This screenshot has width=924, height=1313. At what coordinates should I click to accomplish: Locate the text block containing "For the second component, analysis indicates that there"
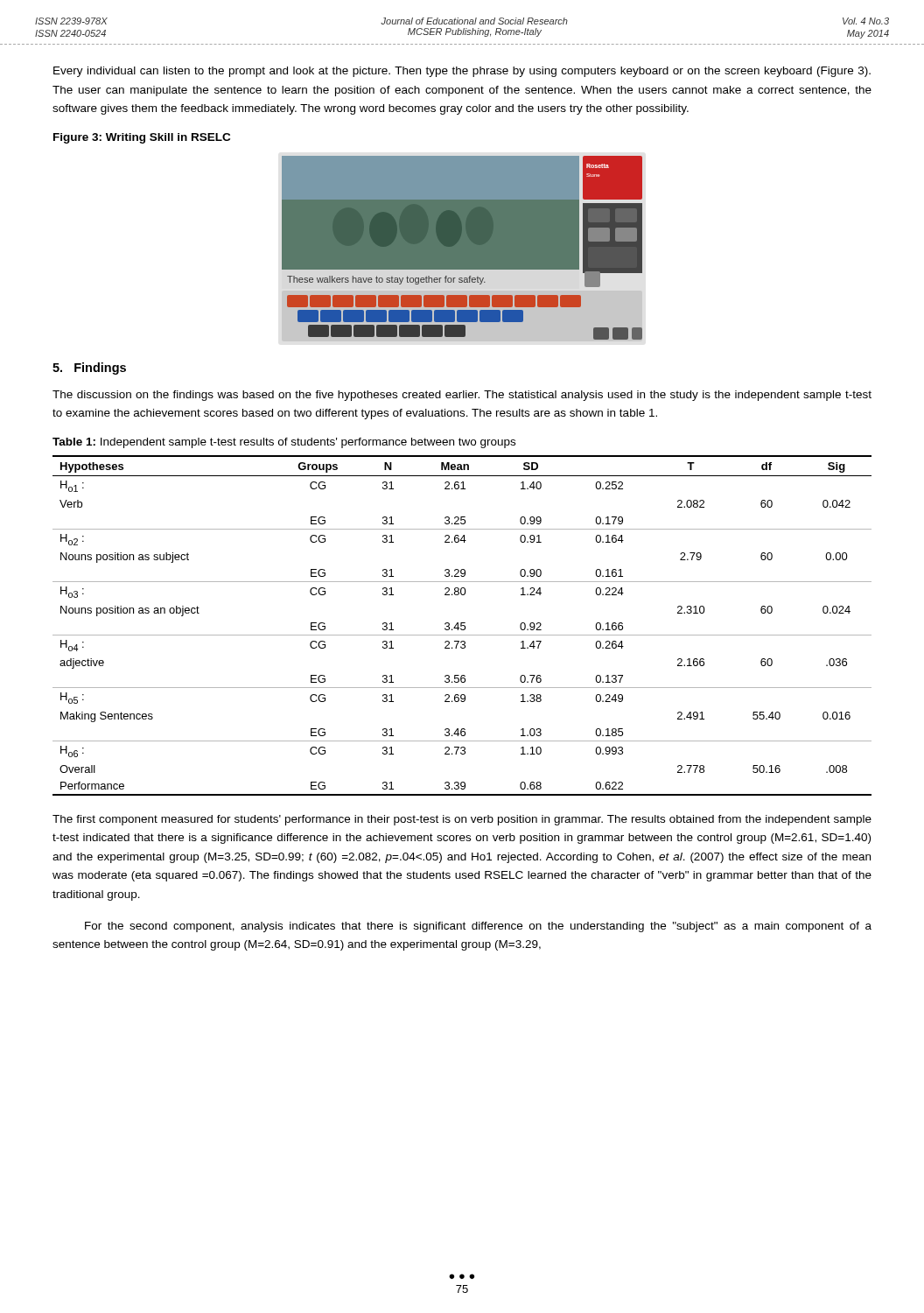tap(462, 935)
